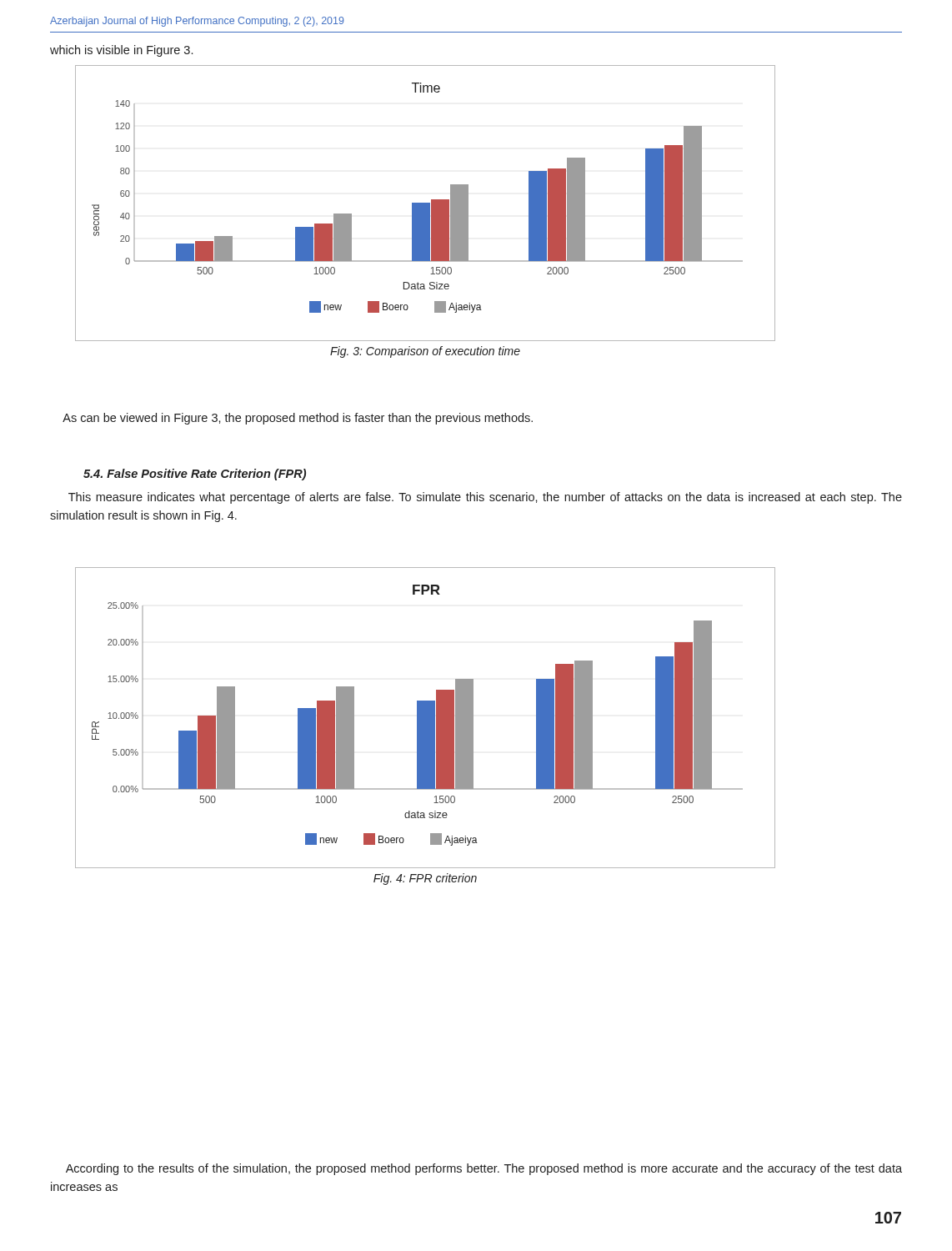Where is the passage that starts "This measure indicates what percentage of alerts"?
Viewport: 952px width, 1251px height.
coord(476,506)
